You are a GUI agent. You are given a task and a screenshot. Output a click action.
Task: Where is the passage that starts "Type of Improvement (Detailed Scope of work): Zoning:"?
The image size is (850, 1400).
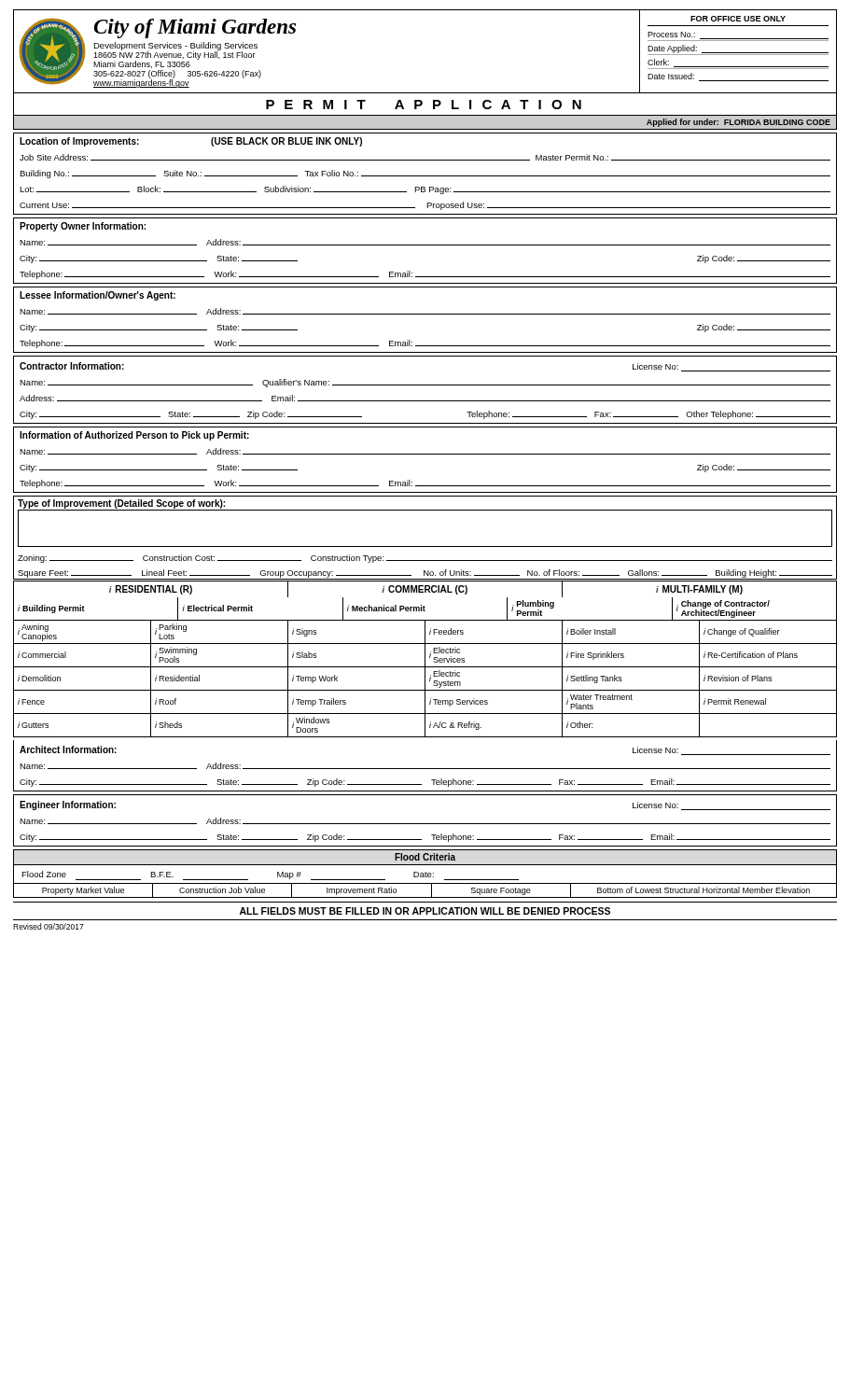(x=425, y=538)
